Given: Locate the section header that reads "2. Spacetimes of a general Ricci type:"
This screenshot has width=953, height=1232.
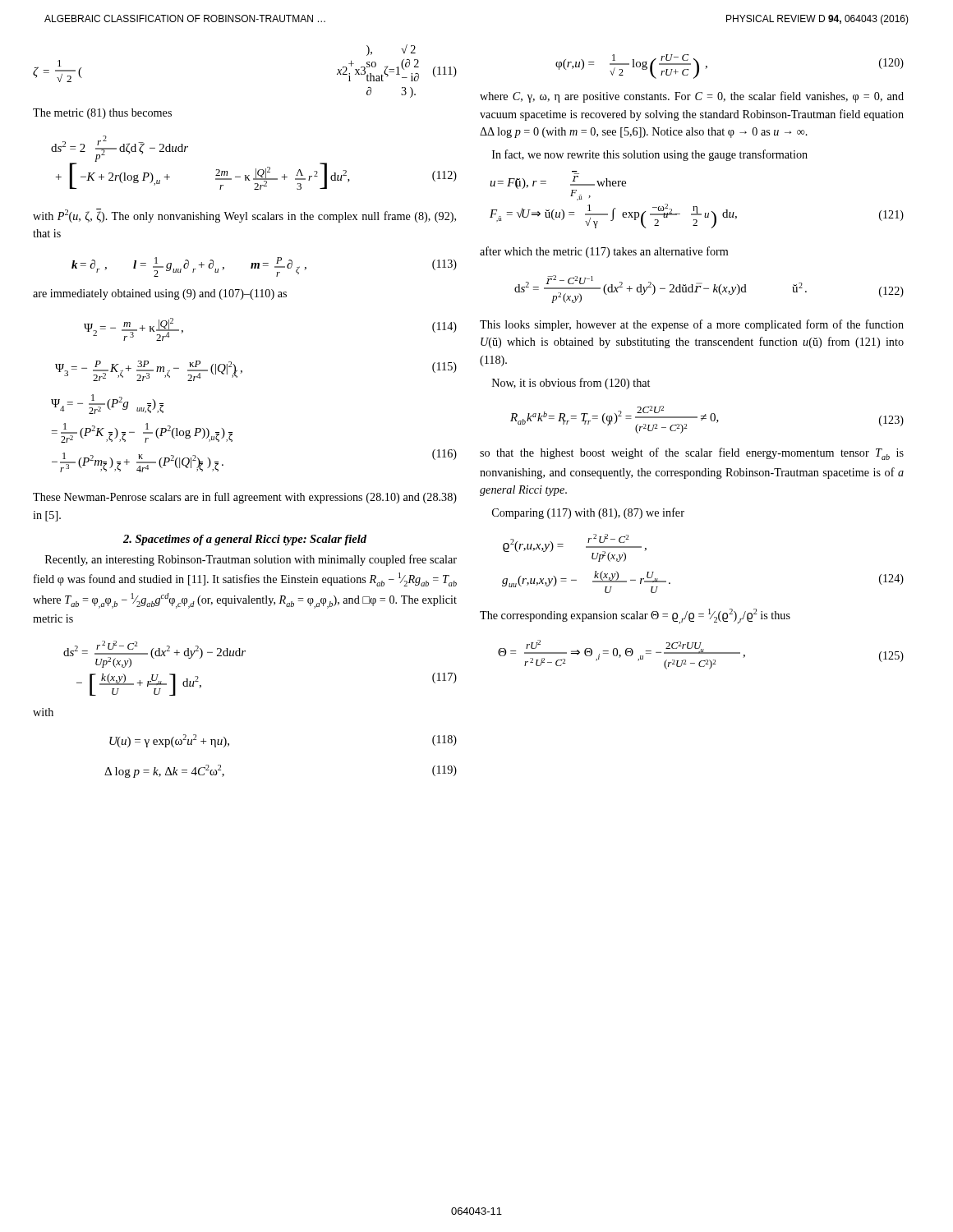Looking at the screenshot, I should pos(245,539).
